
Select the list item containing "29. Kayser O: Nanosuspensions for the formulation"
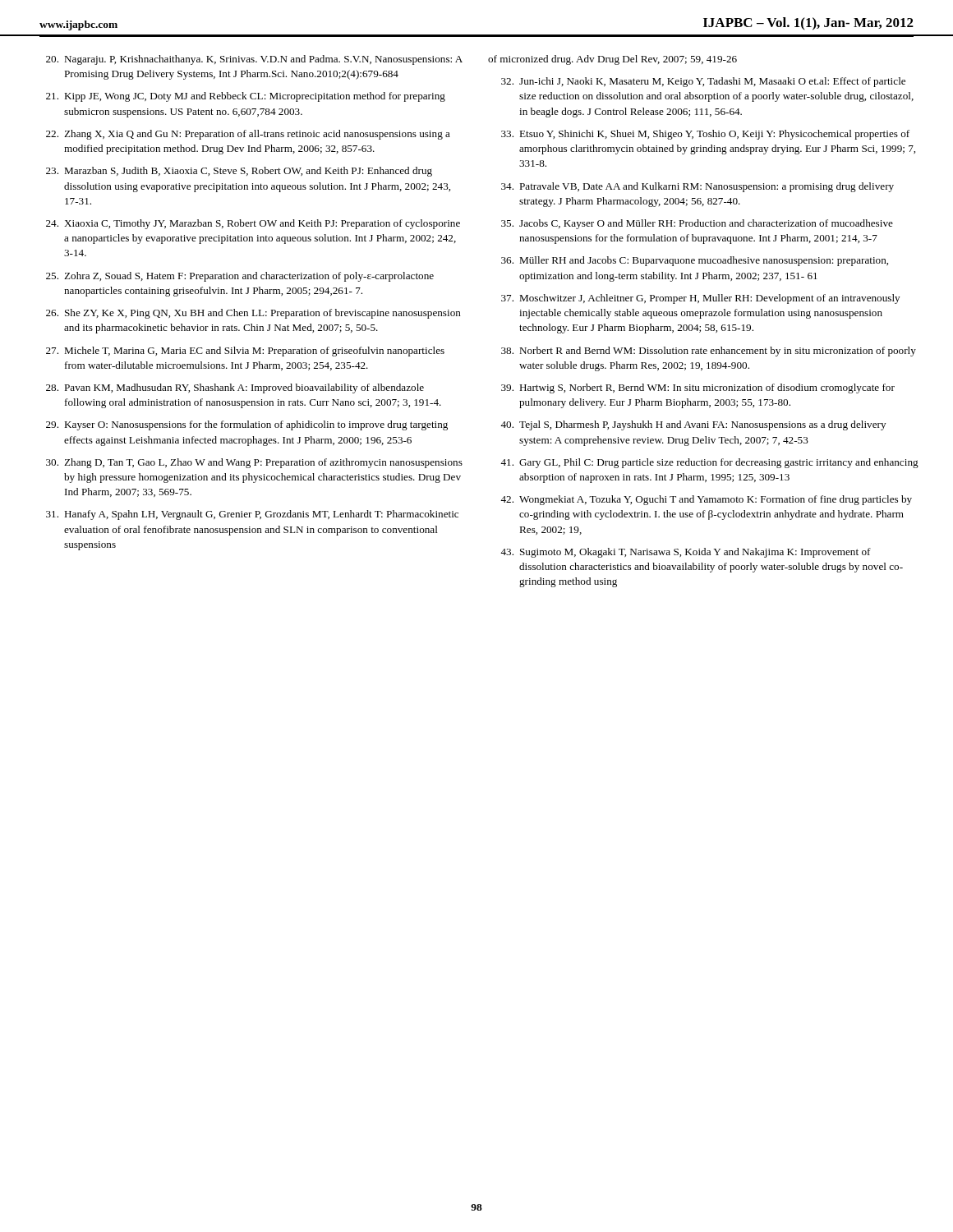(x=249, y=432)
